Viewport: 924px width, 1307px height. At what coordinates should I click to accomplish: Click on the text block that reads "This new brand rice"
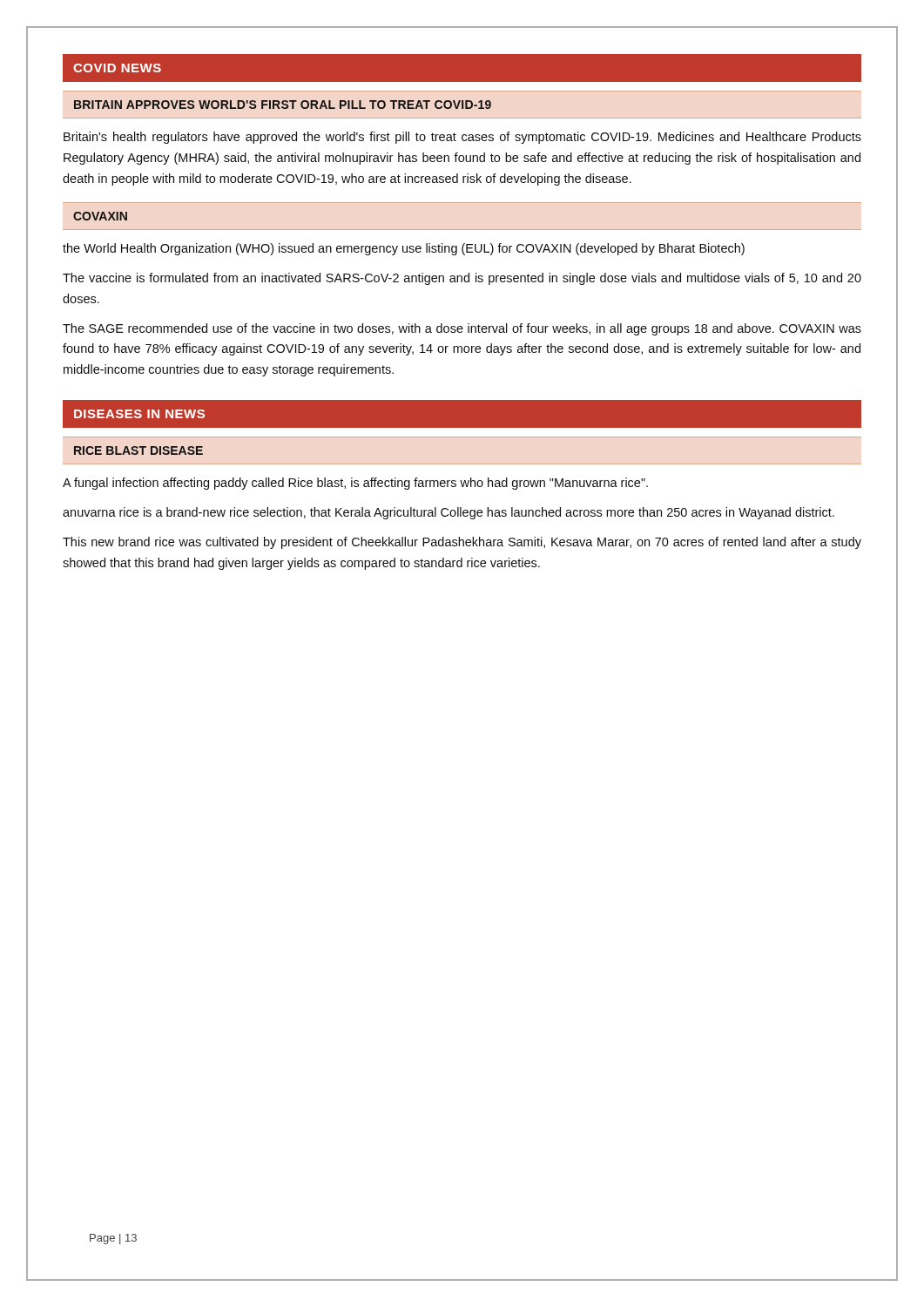point(462,552)
